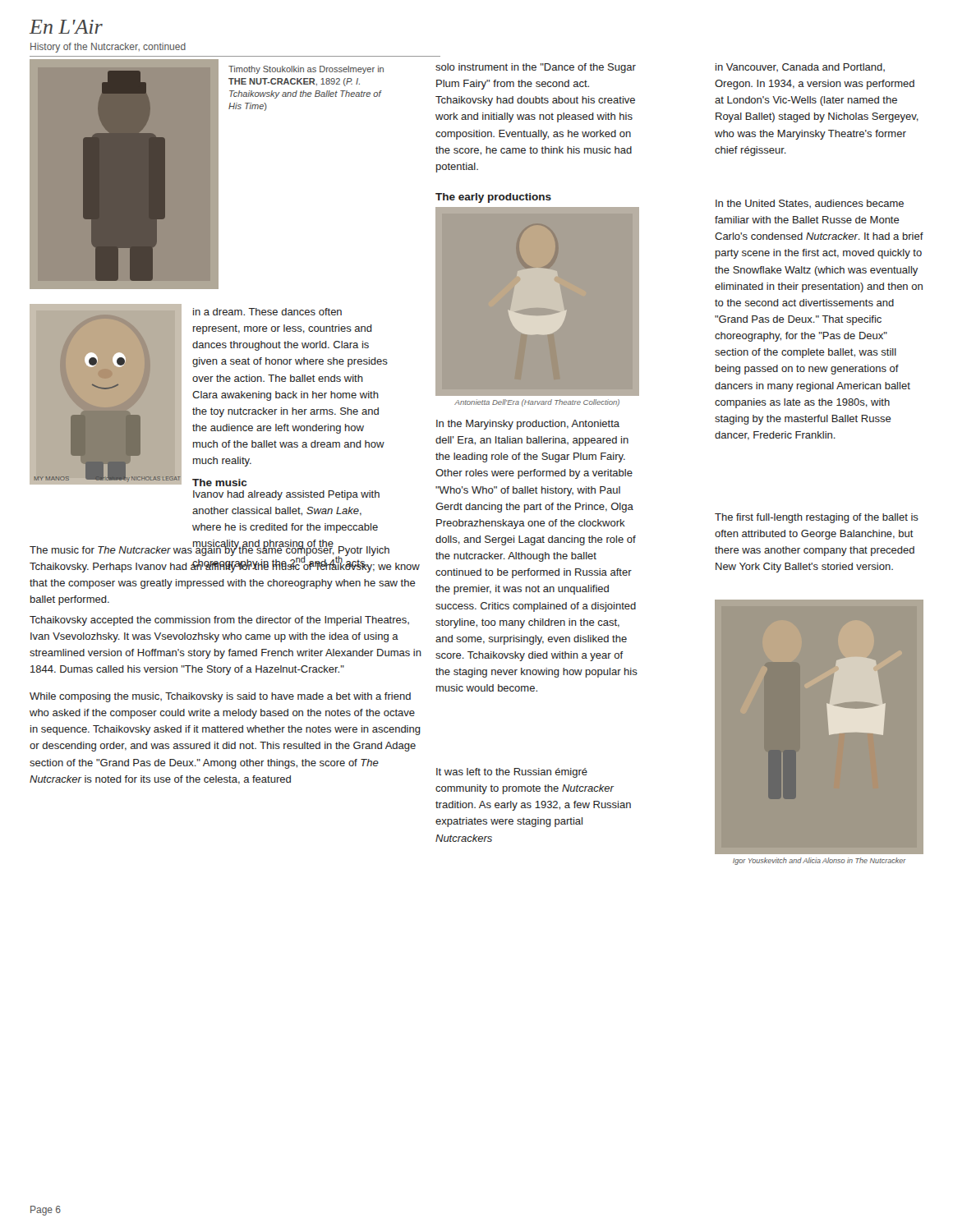Point to the passage starting "The first full-length restaging of"

coord(819,542)
